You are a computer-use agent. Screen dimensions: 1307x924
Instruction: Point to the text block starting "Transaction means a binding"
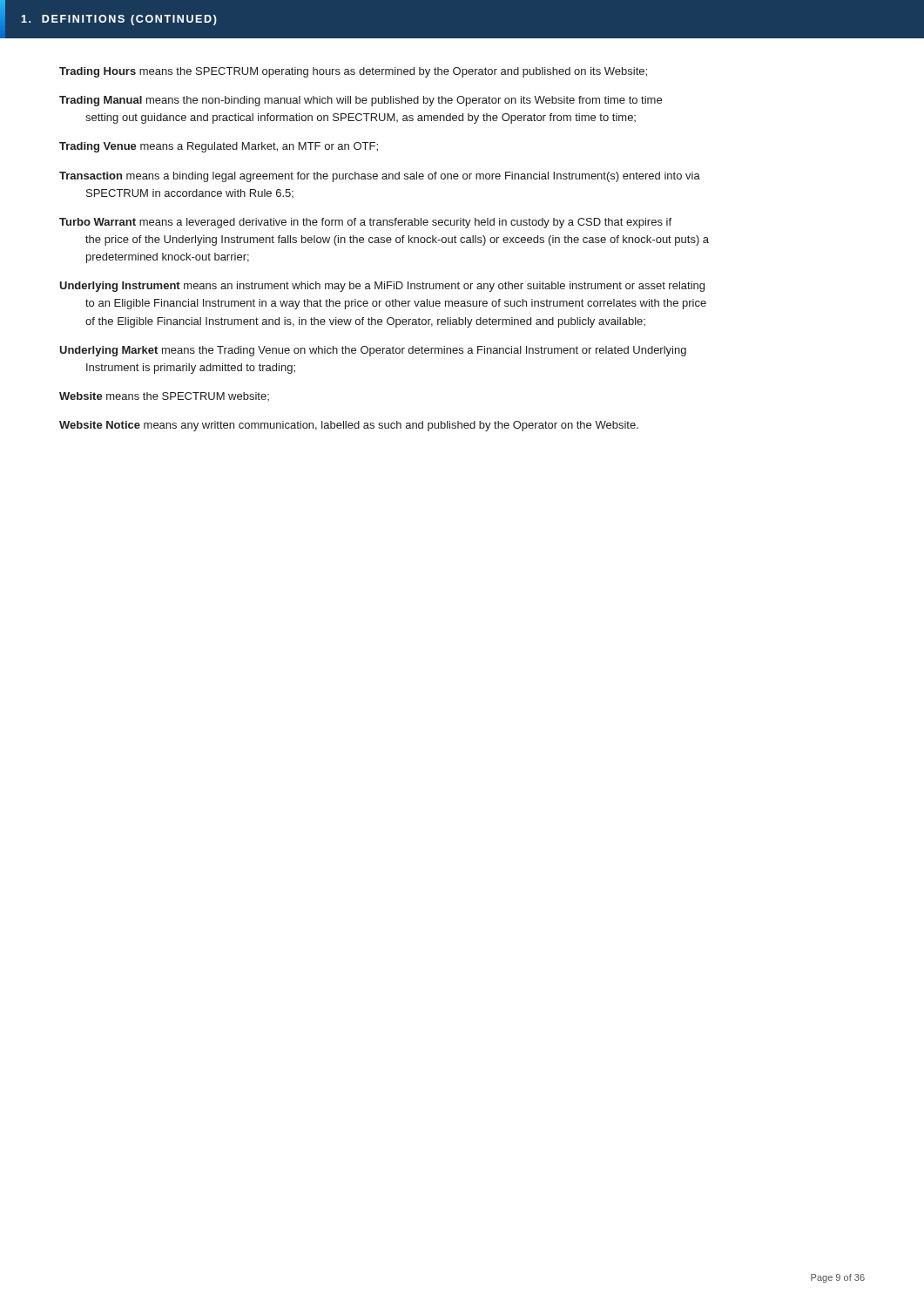[x=380, y=185]
